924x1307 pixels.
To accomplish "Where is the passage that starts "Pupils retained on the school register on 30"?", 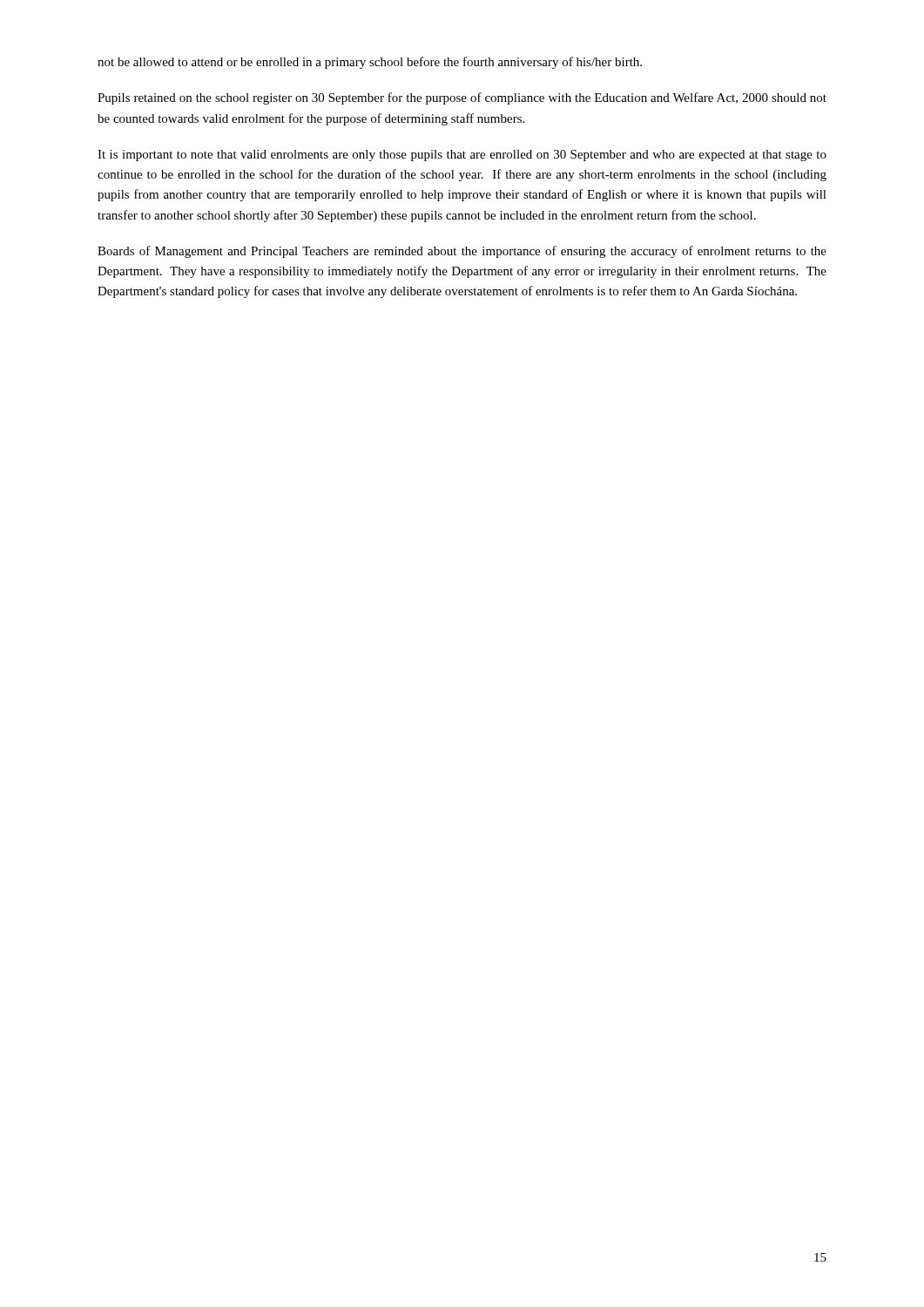I will [462, 108].
